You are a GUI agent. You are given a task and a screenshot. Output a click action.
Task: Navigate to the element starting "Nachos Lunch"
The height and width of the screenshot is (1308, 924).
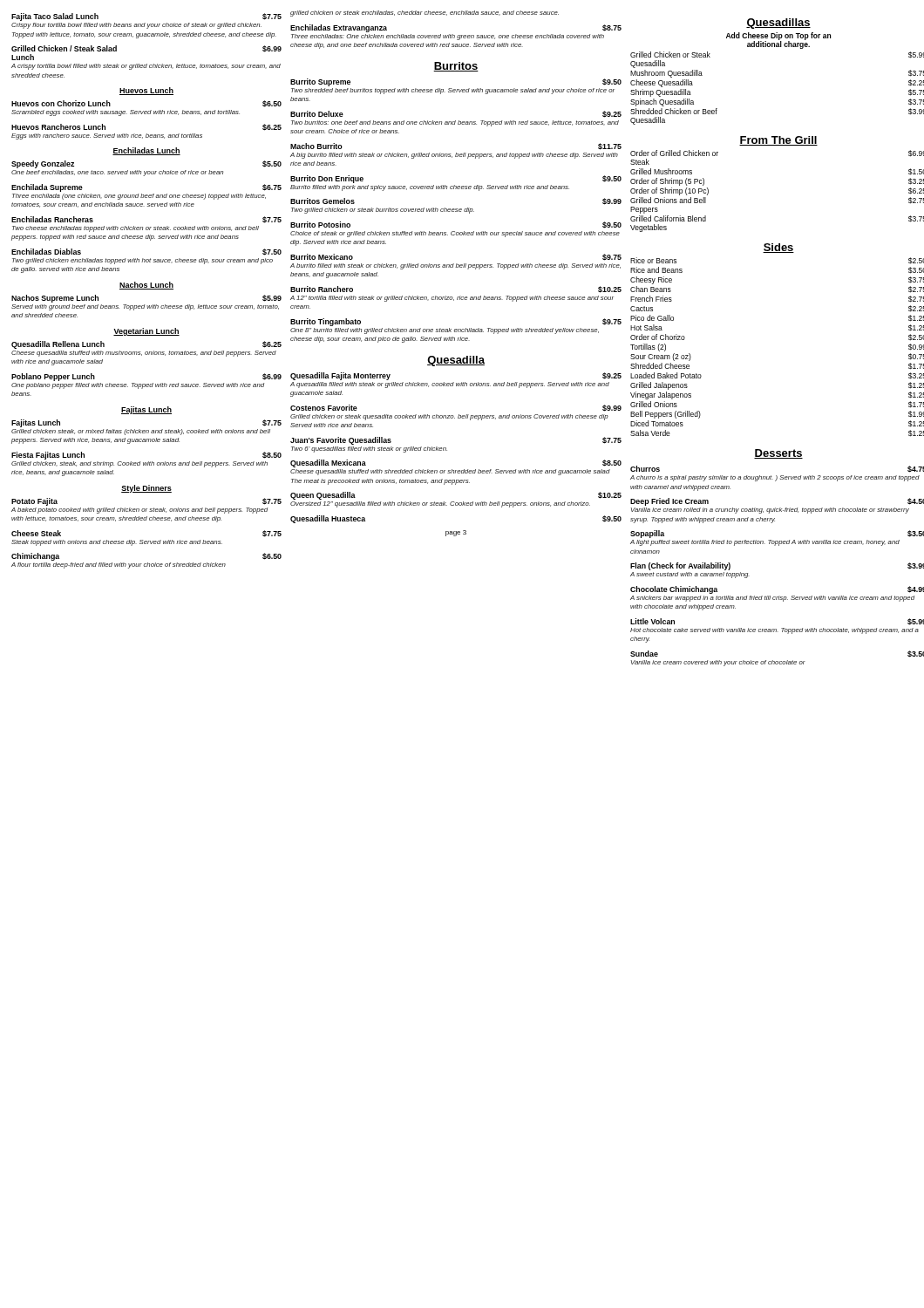(146, 285)
